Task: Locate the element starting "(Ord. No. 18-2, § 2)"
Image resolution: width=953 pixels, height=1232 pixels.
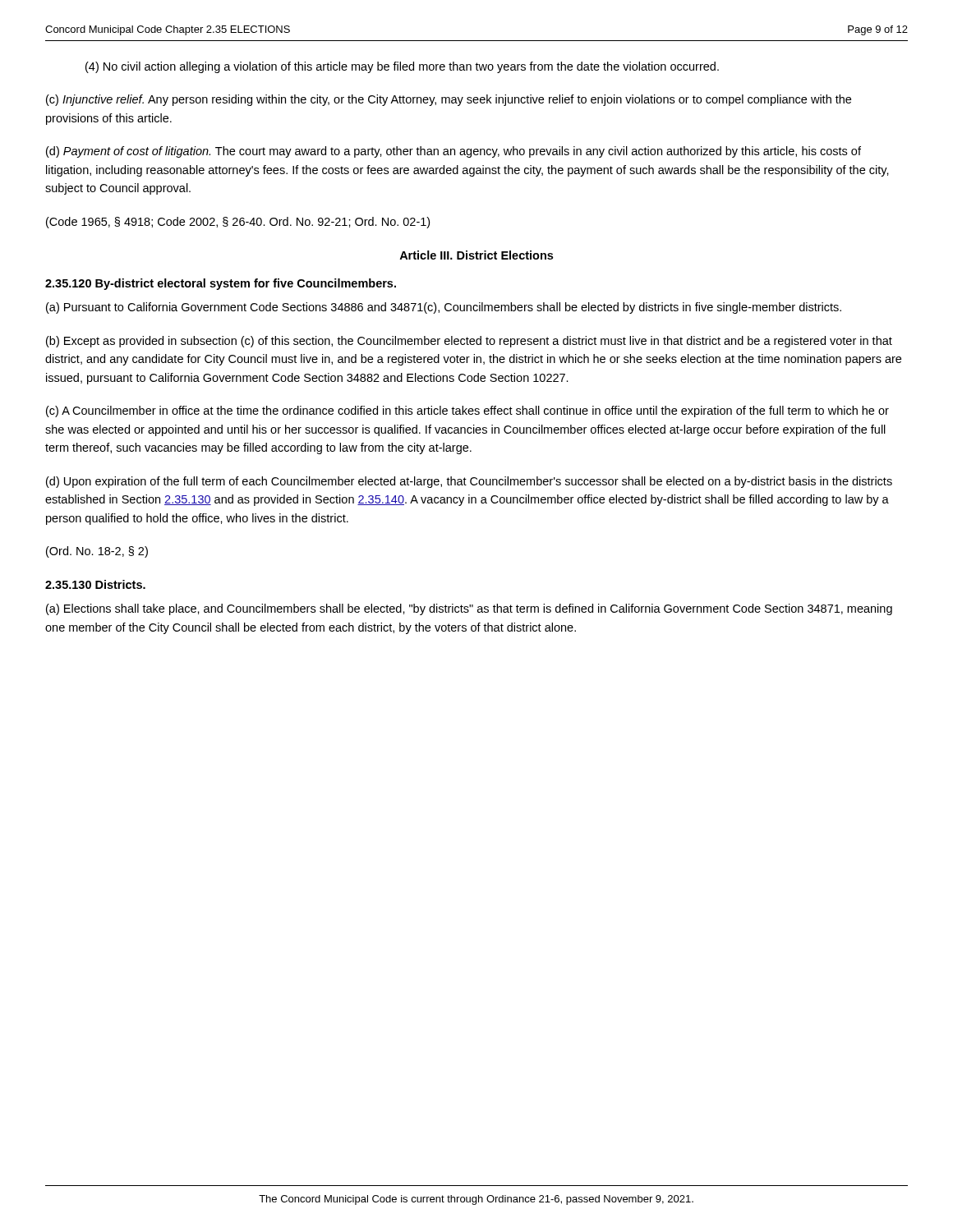Action: [97, 551]
